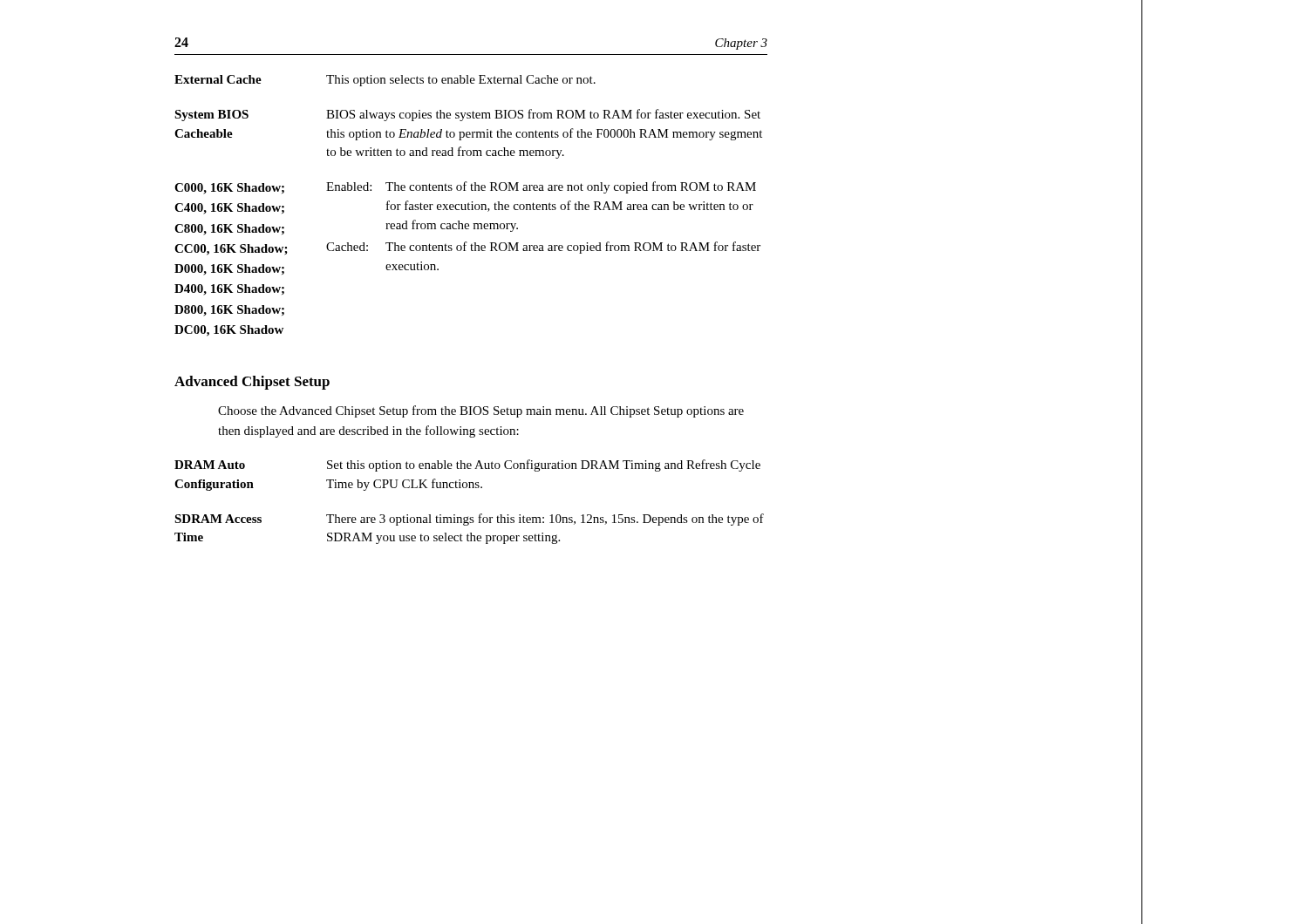Where is the passage that starts "DRAM AutoConfiguration Set"?
This screenshot has width=1308, height=924.
[471, 475]
